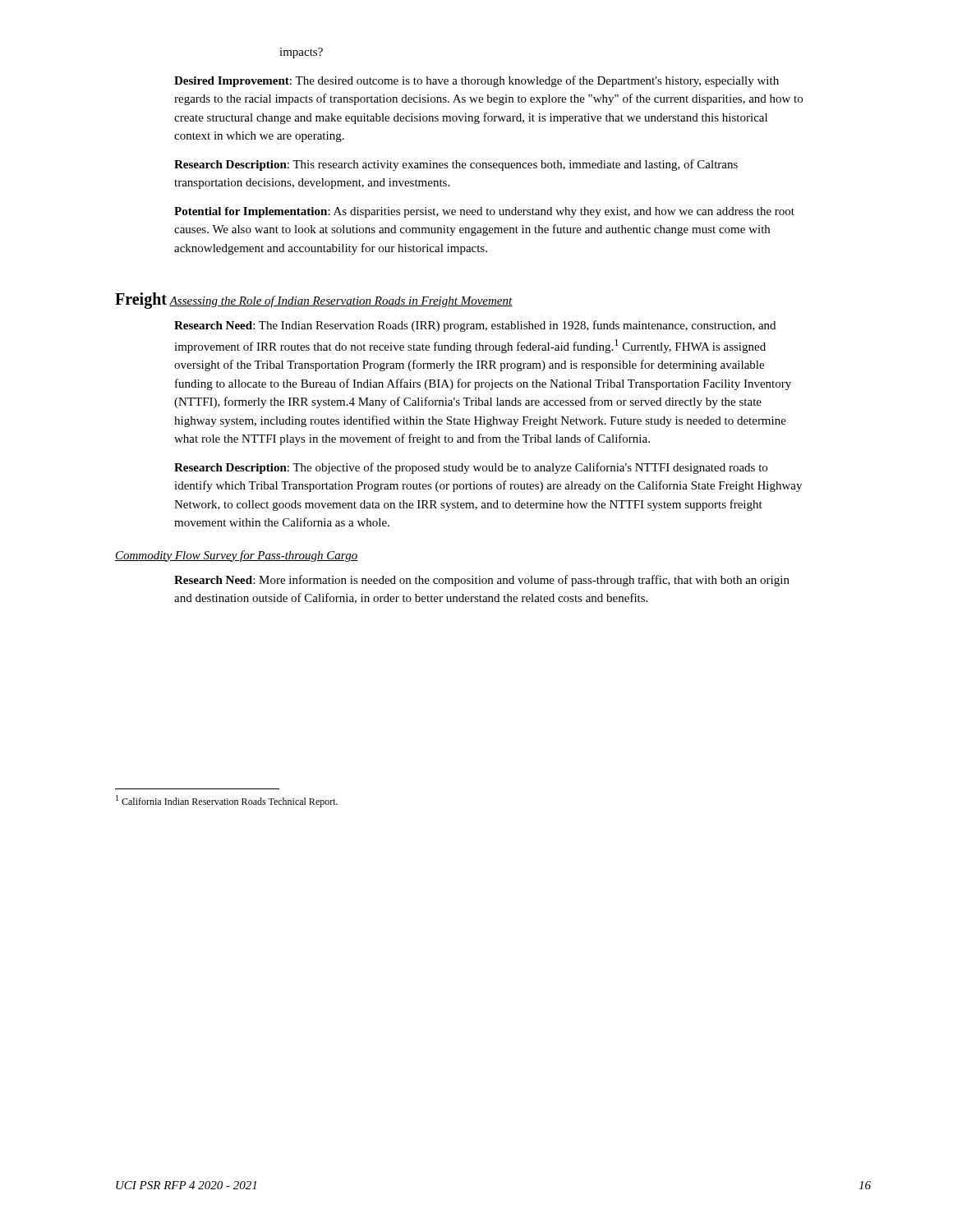The width and height of the screenshot is (953, 1232).
Task: Locate the text block with the text "Research Need: The"
Action: [x=490, y=382]
